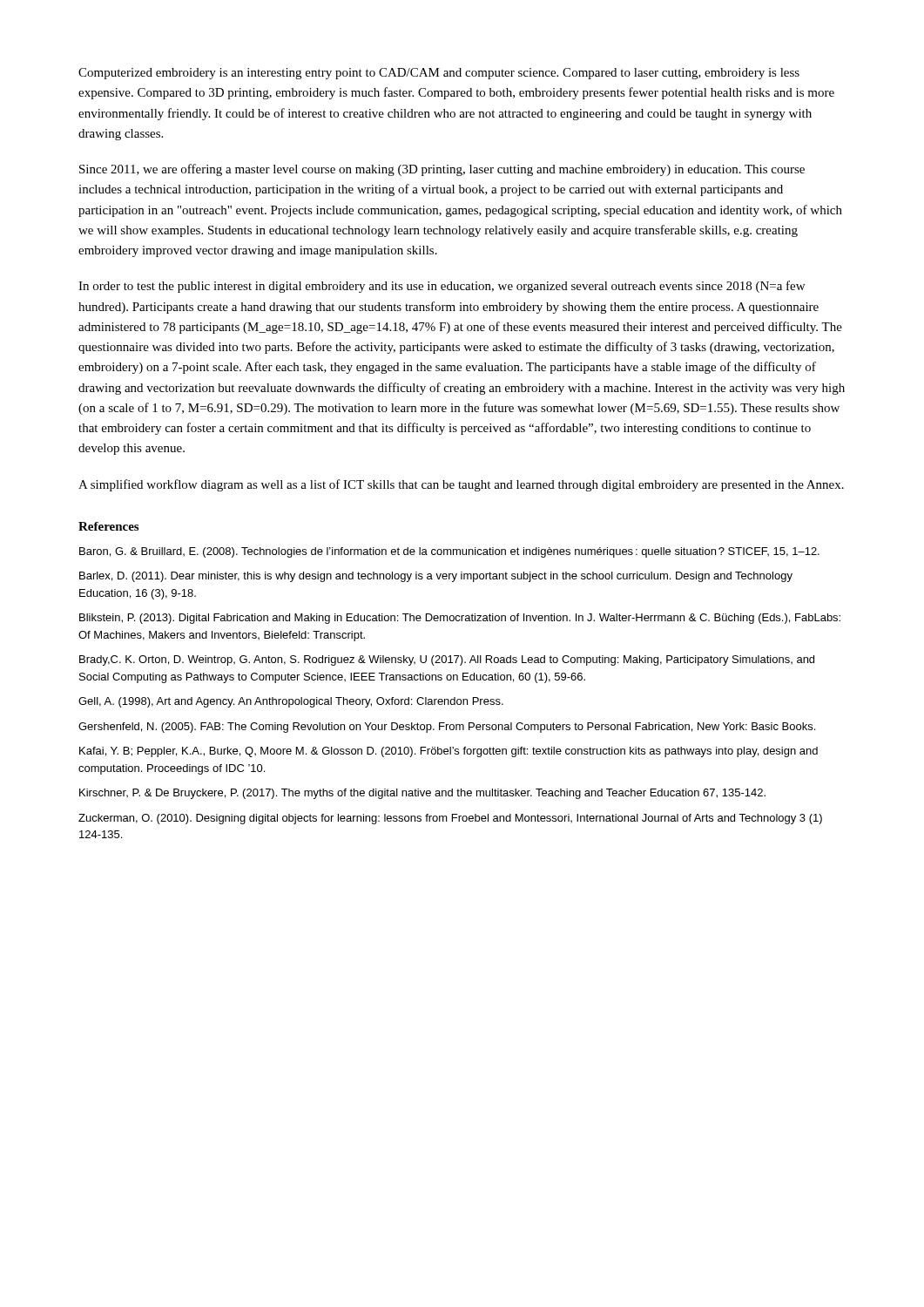Locate a section header
Image resolution: width=924 pixels, height=1307 pixels.
(x=109, y=526)
